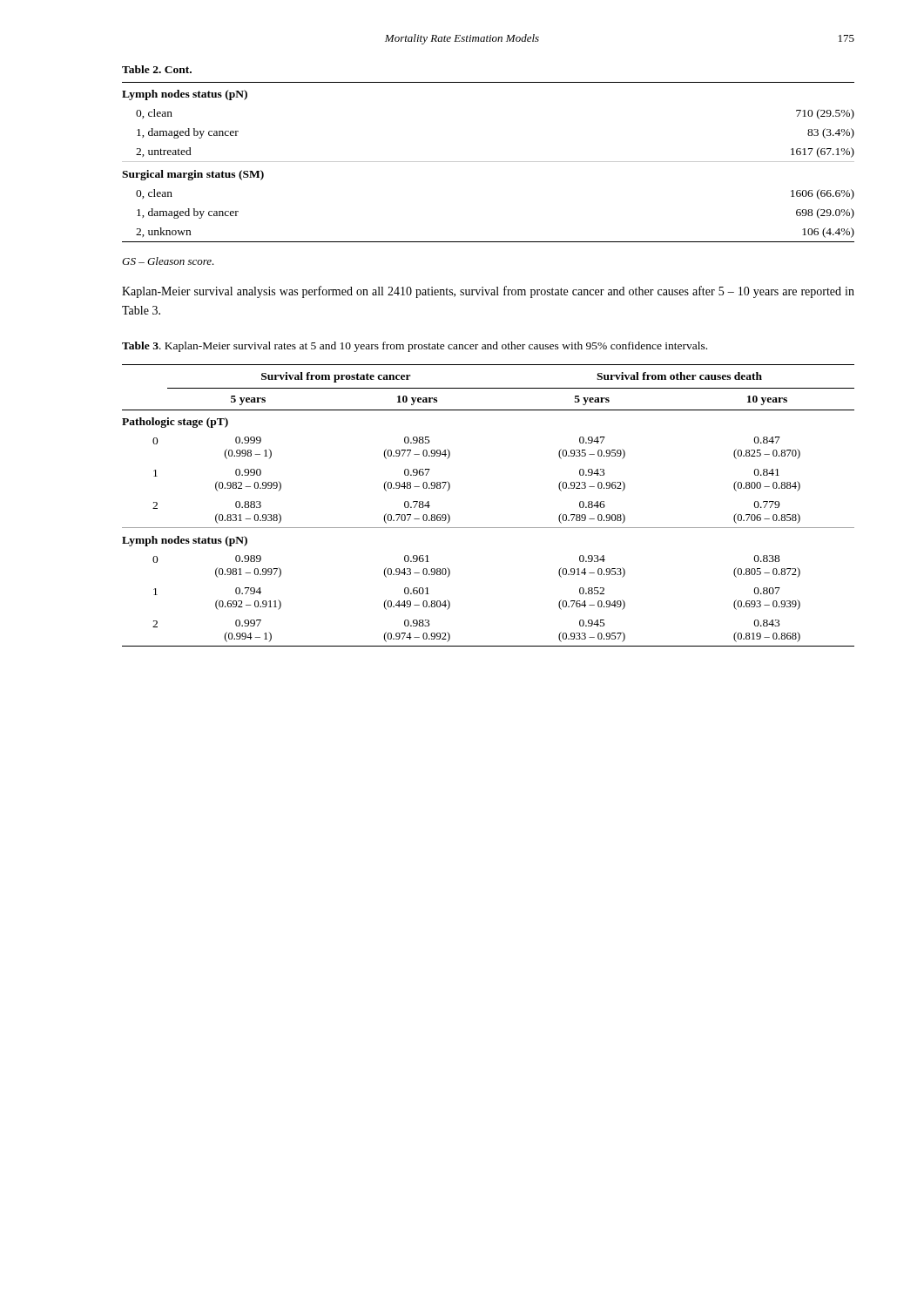Select the table that reads "0.843 (0.819 – 0.868)"
The width and height of the screenshot is (924, 1307).
pyautogui.click(x=488, y=505)
